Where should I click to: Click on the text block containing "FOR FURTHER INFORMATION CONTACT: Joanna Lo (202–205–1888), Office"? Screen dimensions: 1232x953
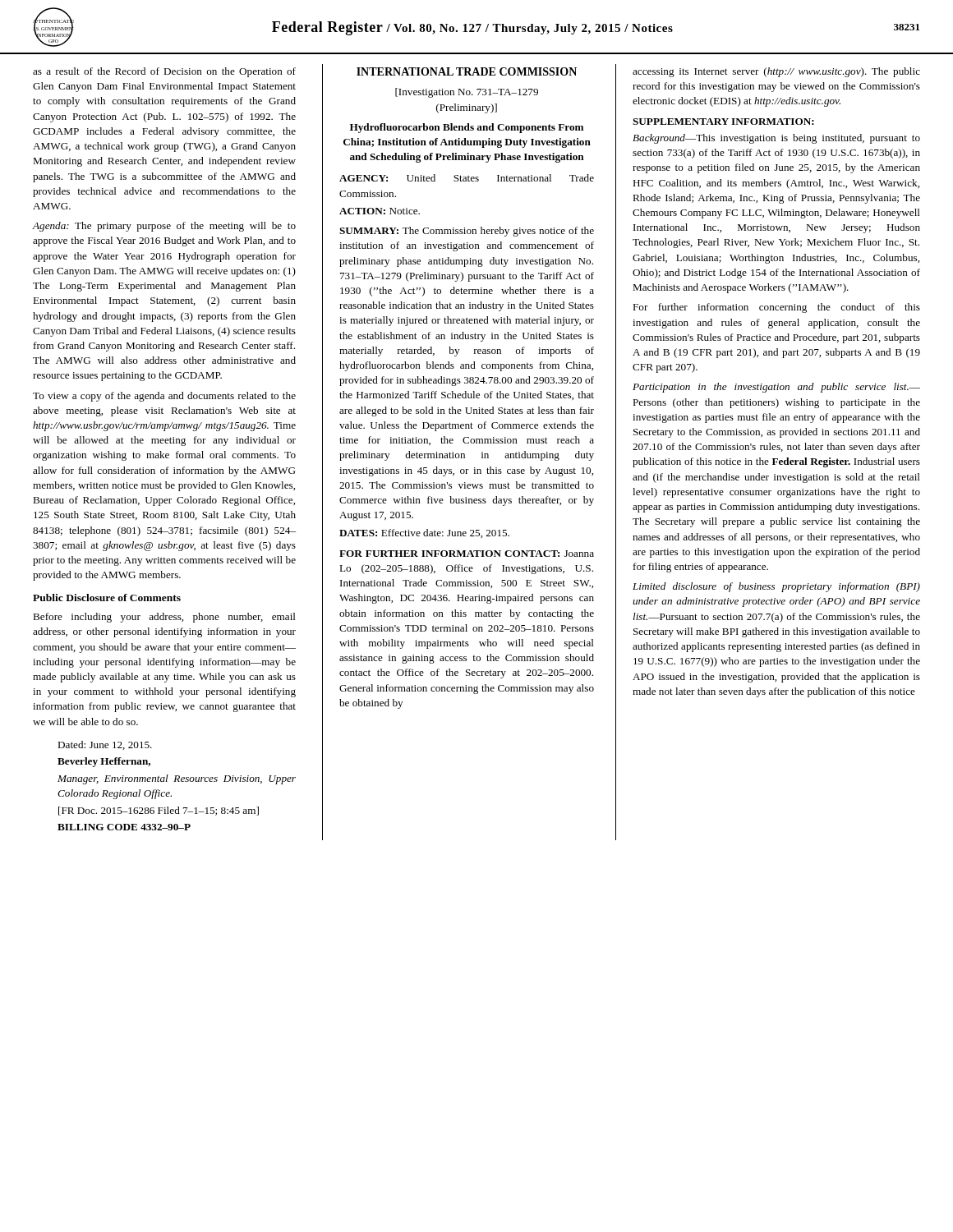pyautogui.click(x=467, y=628)
